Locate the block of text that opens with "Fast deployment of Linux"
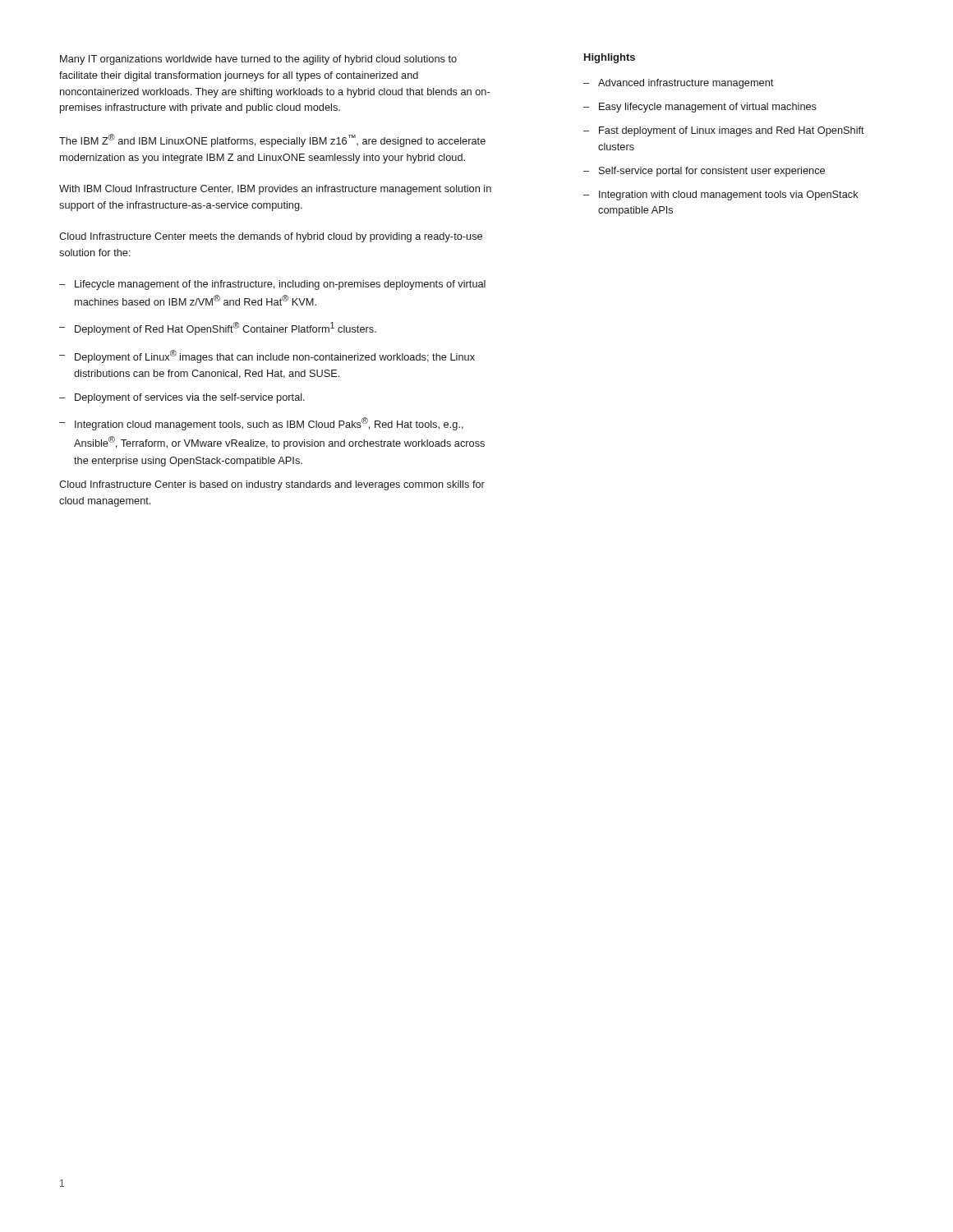953x1232 pixels. (x=731, y=138)
